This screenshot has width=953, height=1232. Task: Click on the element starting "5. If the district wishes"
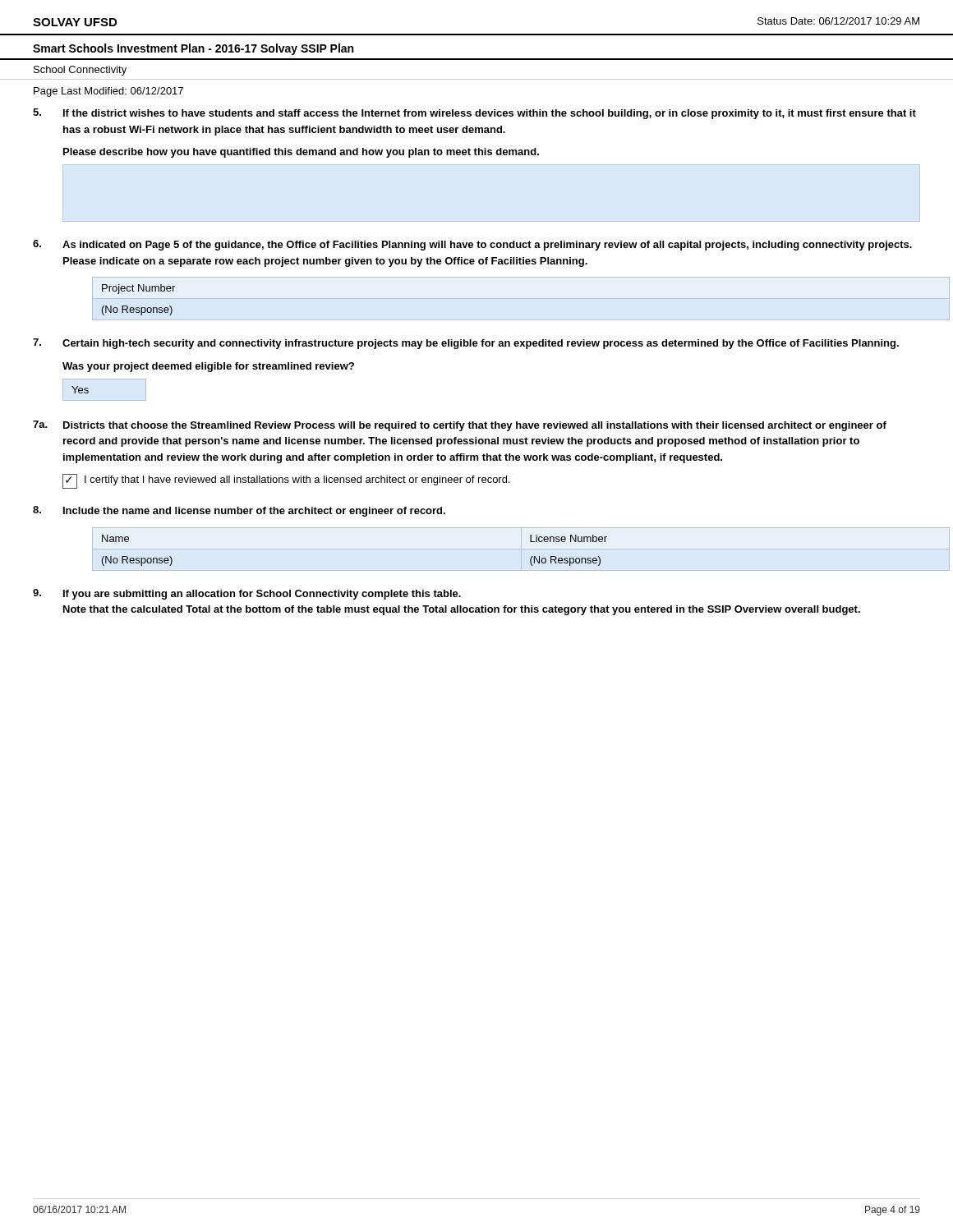[476, 121]
